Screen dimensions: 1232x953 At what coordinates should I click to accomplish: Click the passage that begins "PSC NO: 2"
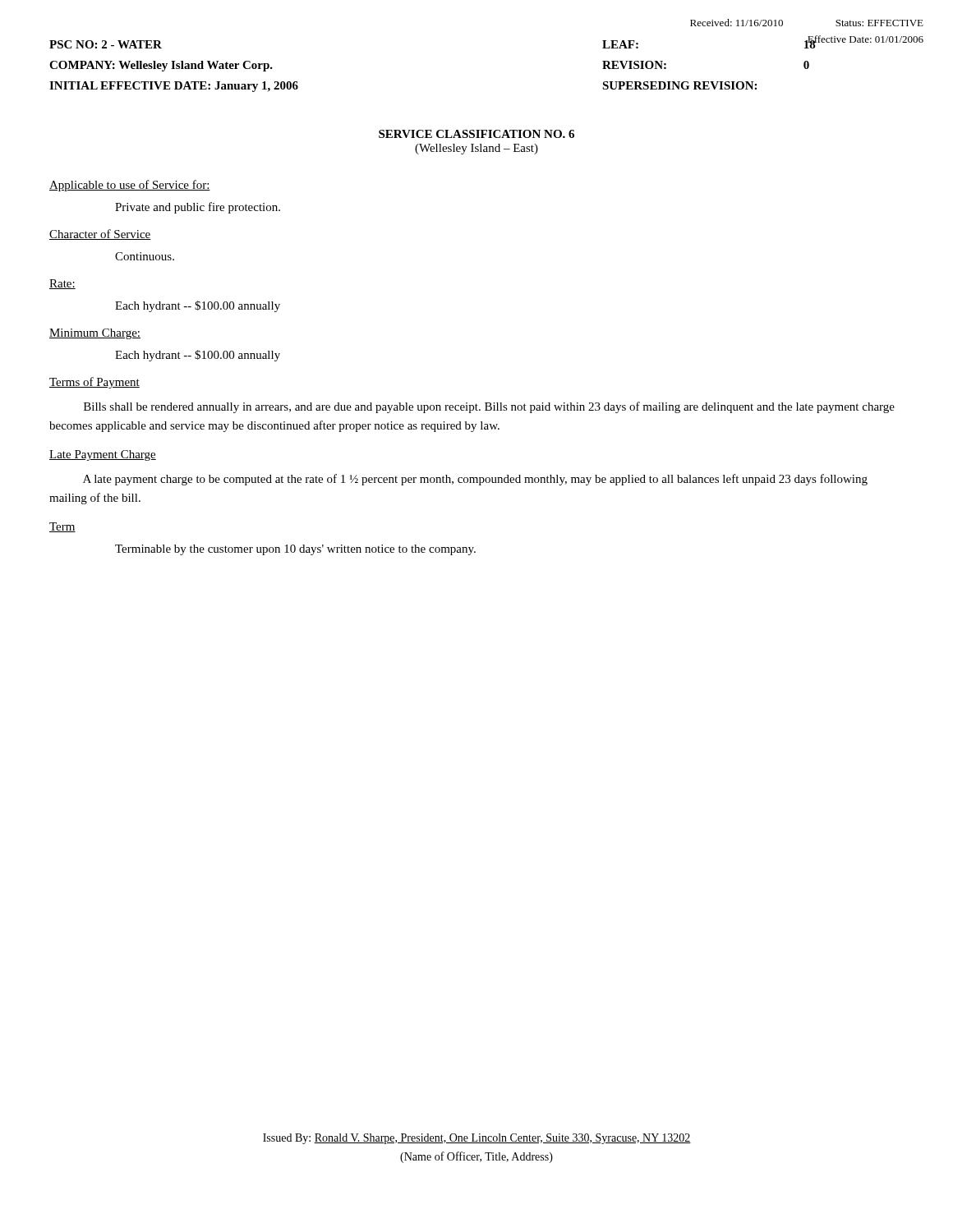point(105,41)
